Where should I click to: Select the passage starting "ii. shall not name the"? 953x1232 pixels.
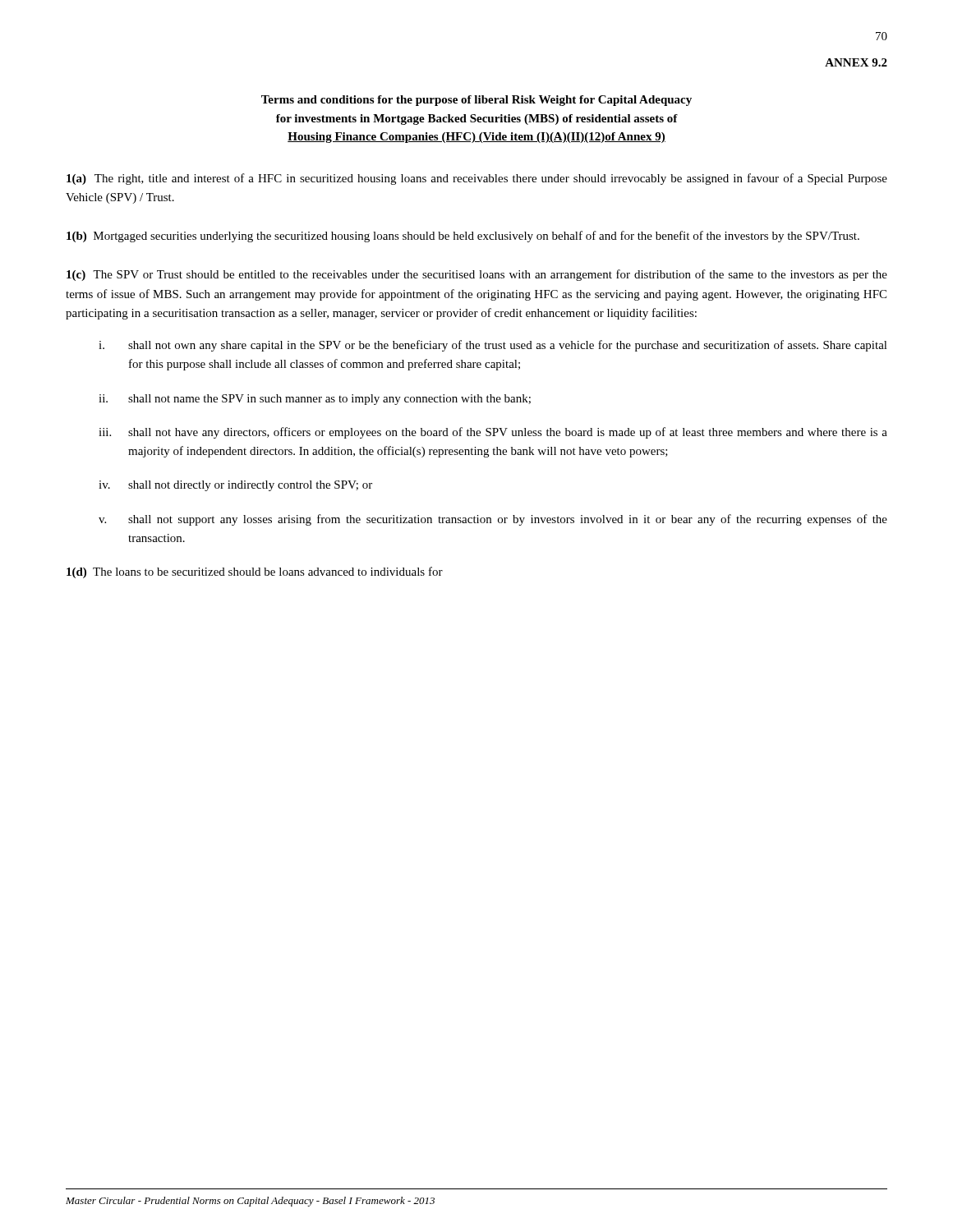coord(493,398)
